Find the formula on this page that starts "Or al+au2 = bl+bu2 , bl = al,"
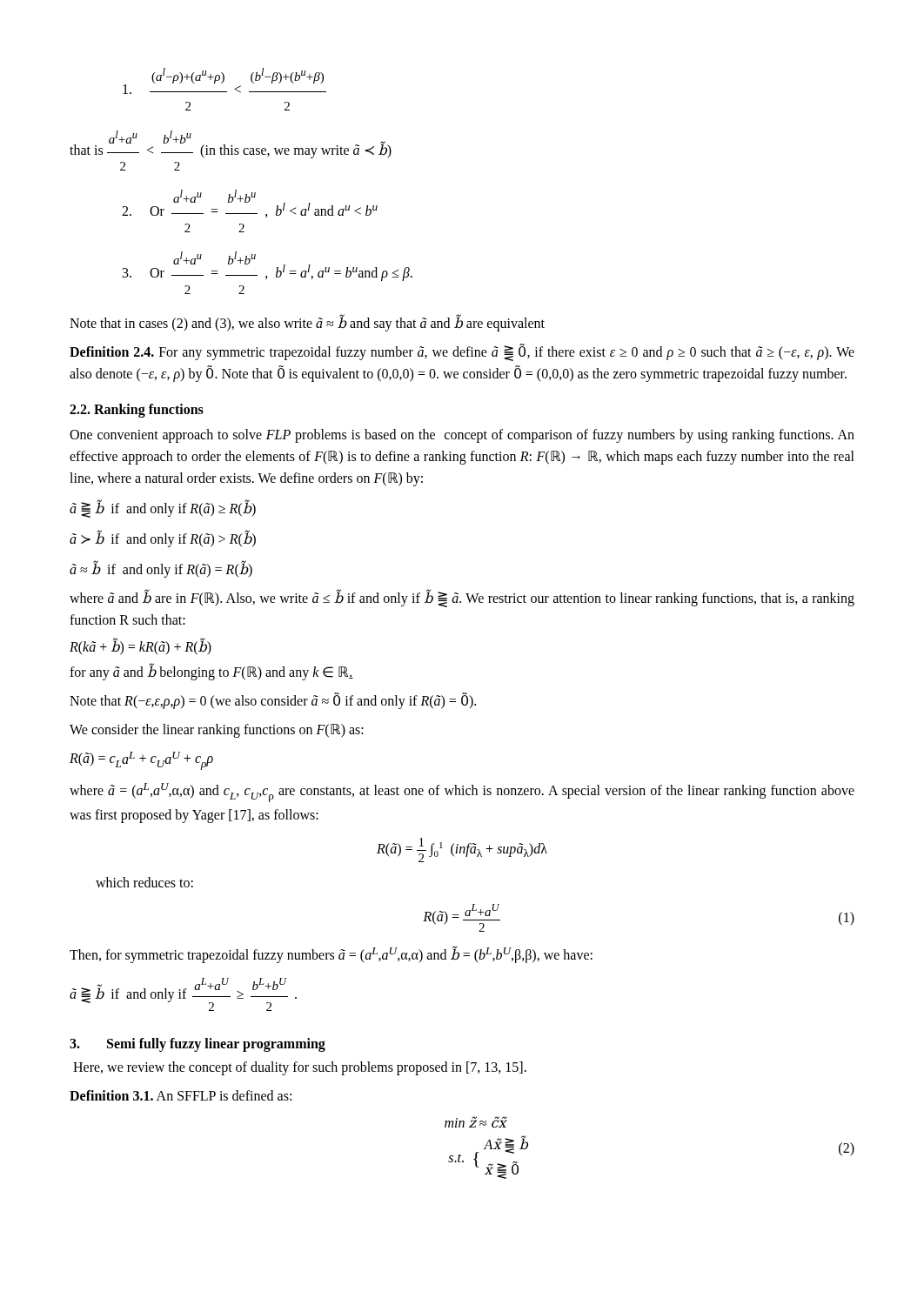The image size is (924, 1305). 267,274
